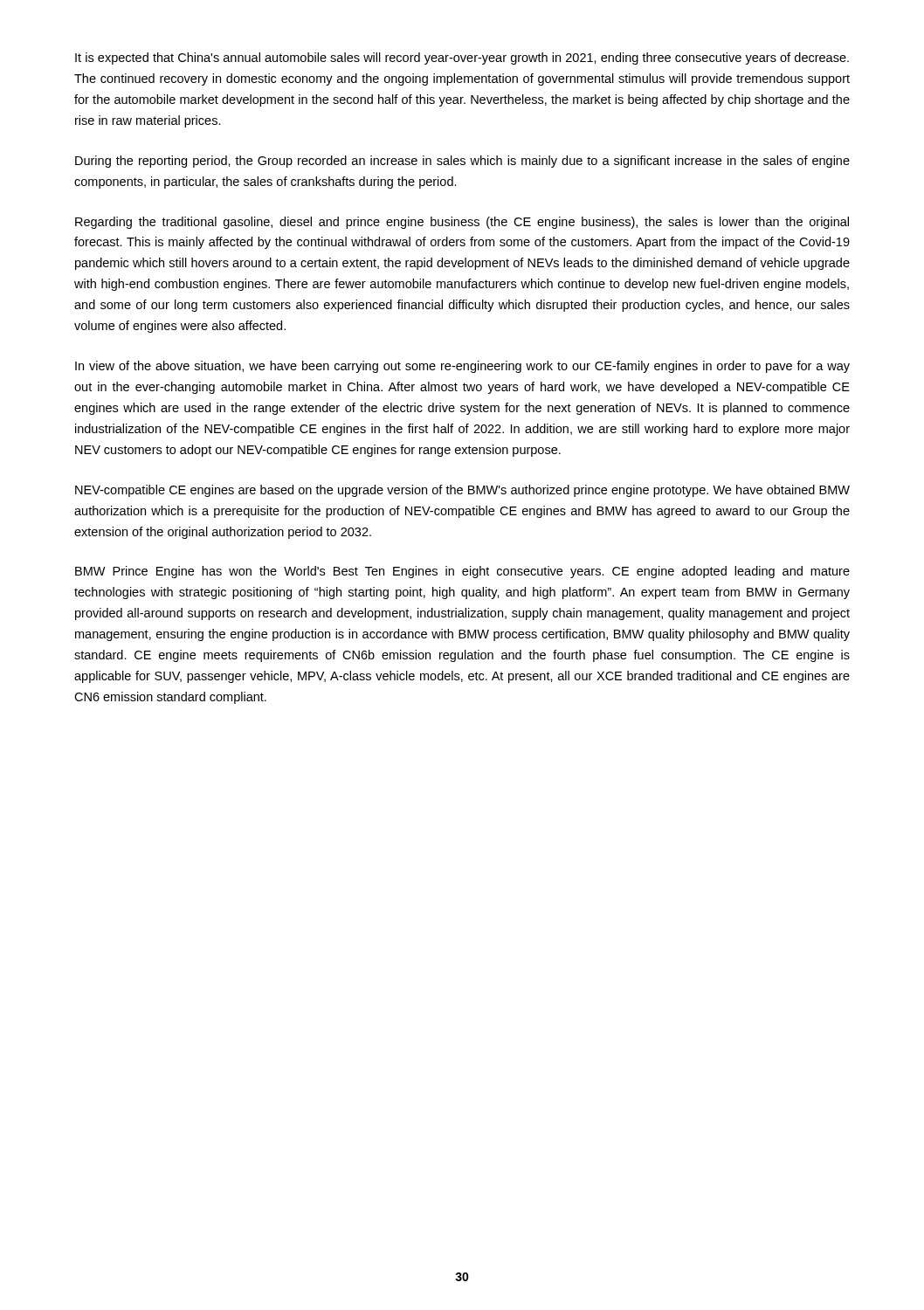Screen dimensions: 1310x924
Task: Click on the text block starting "NEV-compatible CE engines"
Action: coord(462,511)
